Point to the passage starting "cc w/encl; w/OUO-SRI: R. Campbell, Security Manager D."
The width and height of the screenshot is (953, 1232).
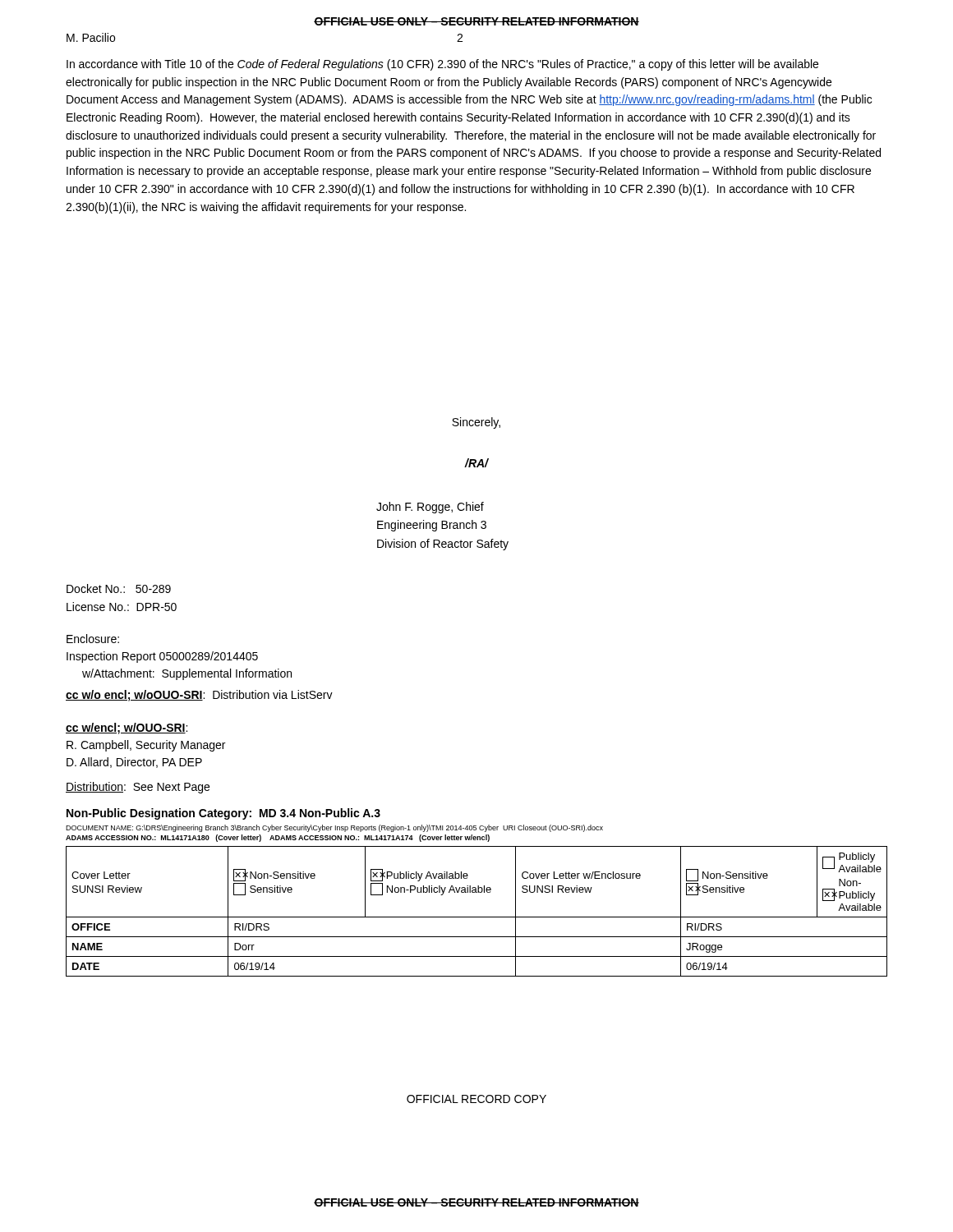click(146, 745)
